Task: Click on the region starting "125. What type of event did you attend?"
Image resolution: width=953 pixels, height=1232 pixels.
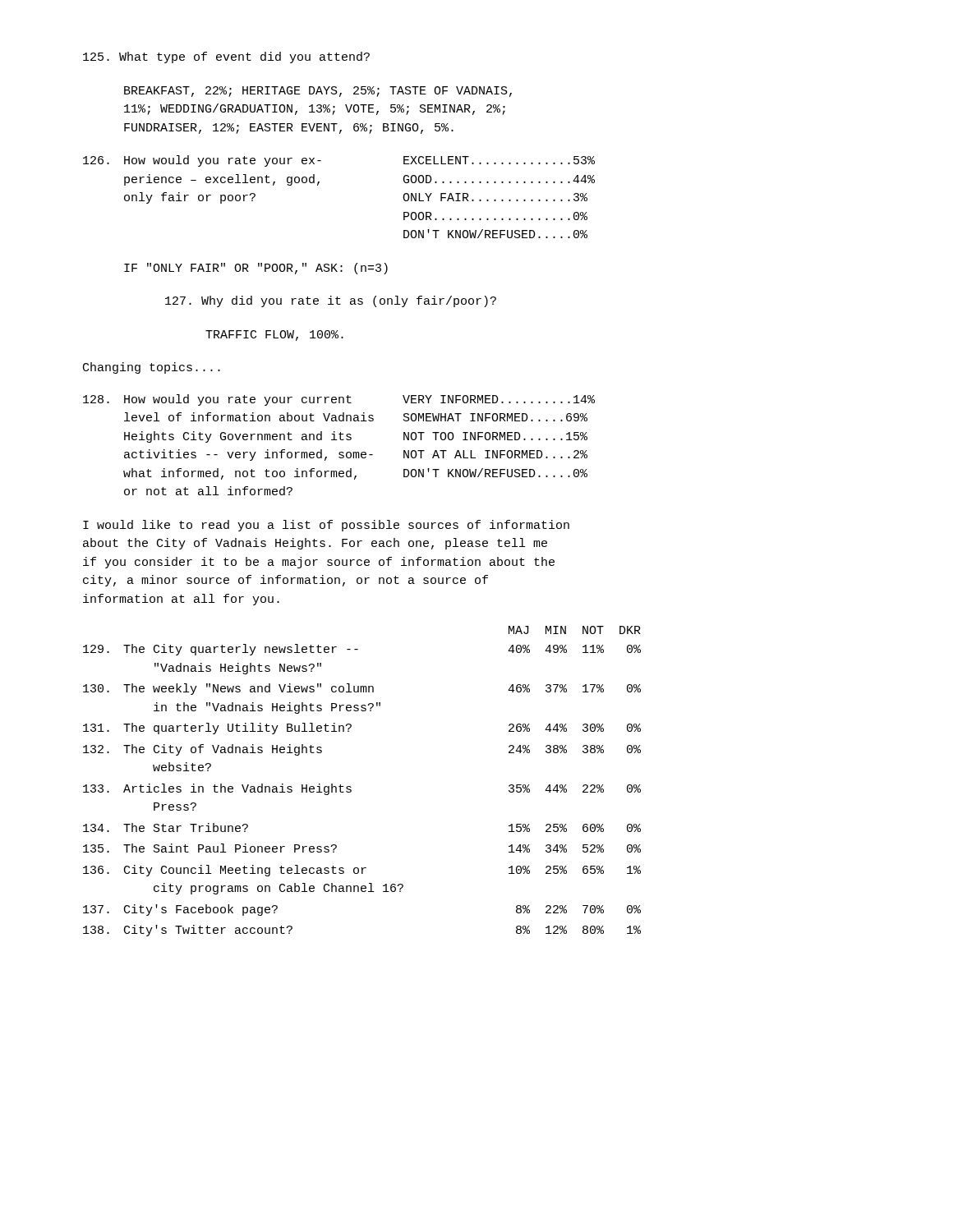Action: (x=226, y=58)
